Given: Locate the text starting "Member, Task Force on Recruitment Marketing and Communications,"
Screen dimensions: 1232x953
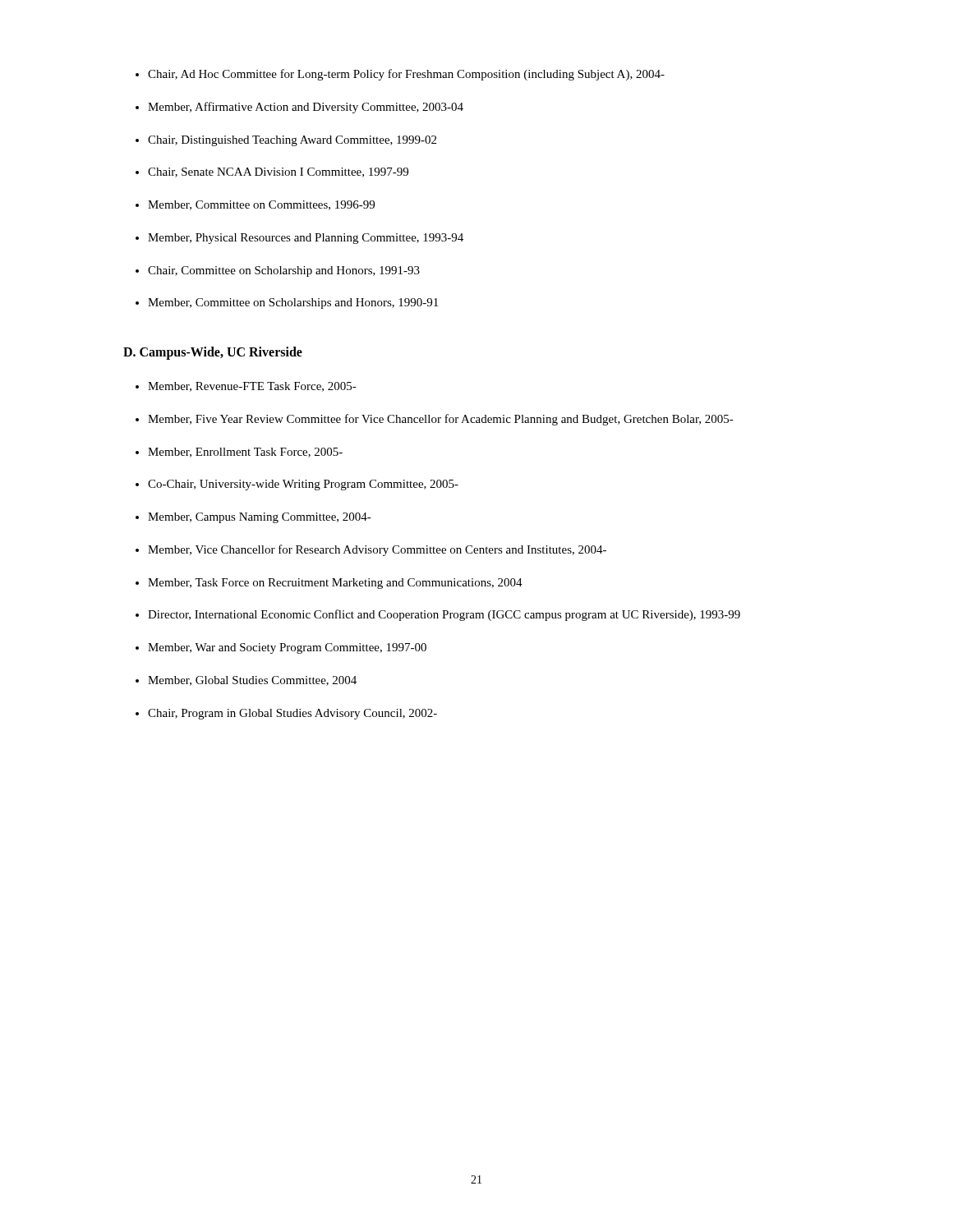Looking at the screenshot, I should [x=489, y=583].
